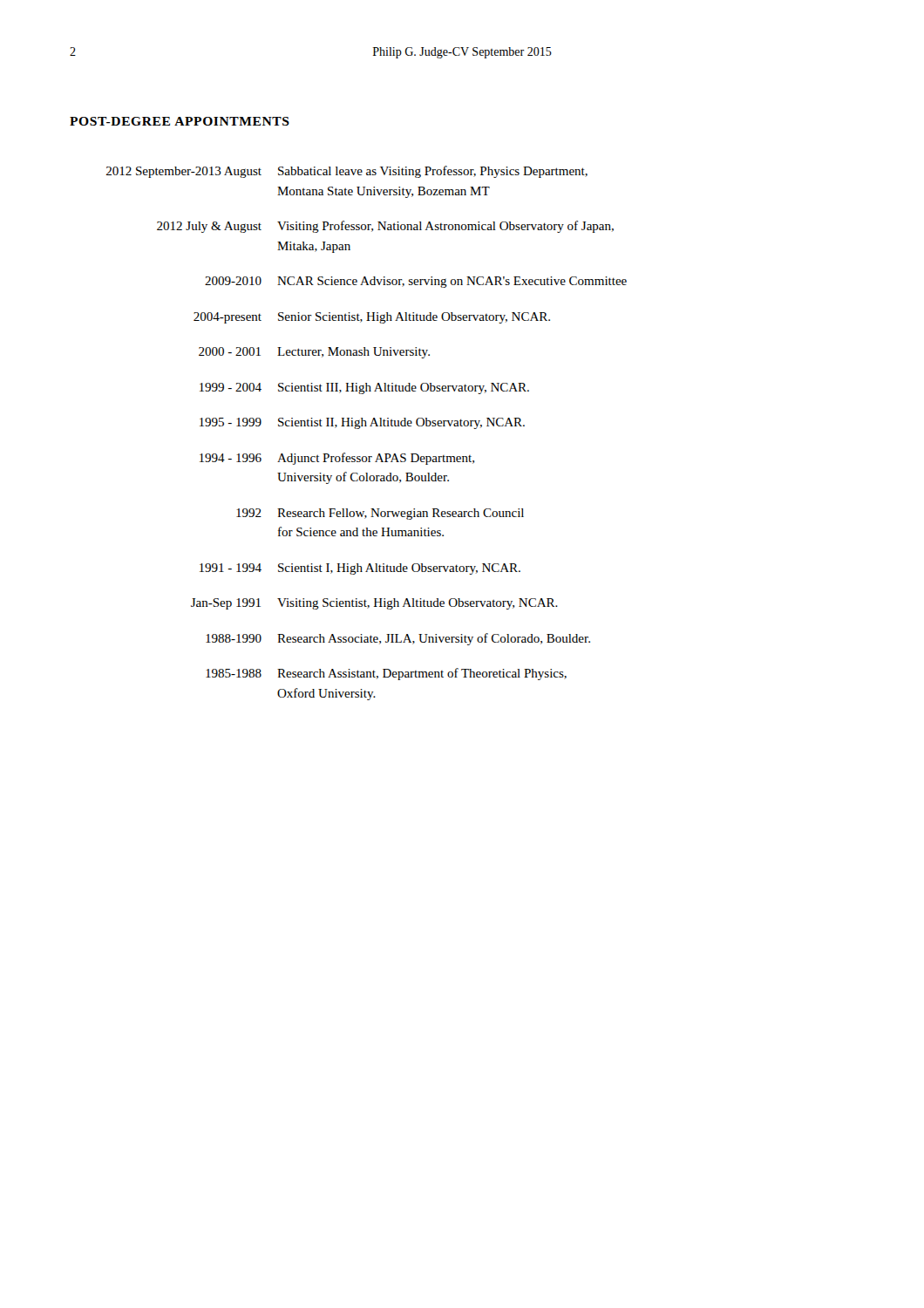Point to "POST-DEGREE APPOINTMENTS"

pos(180,121)
